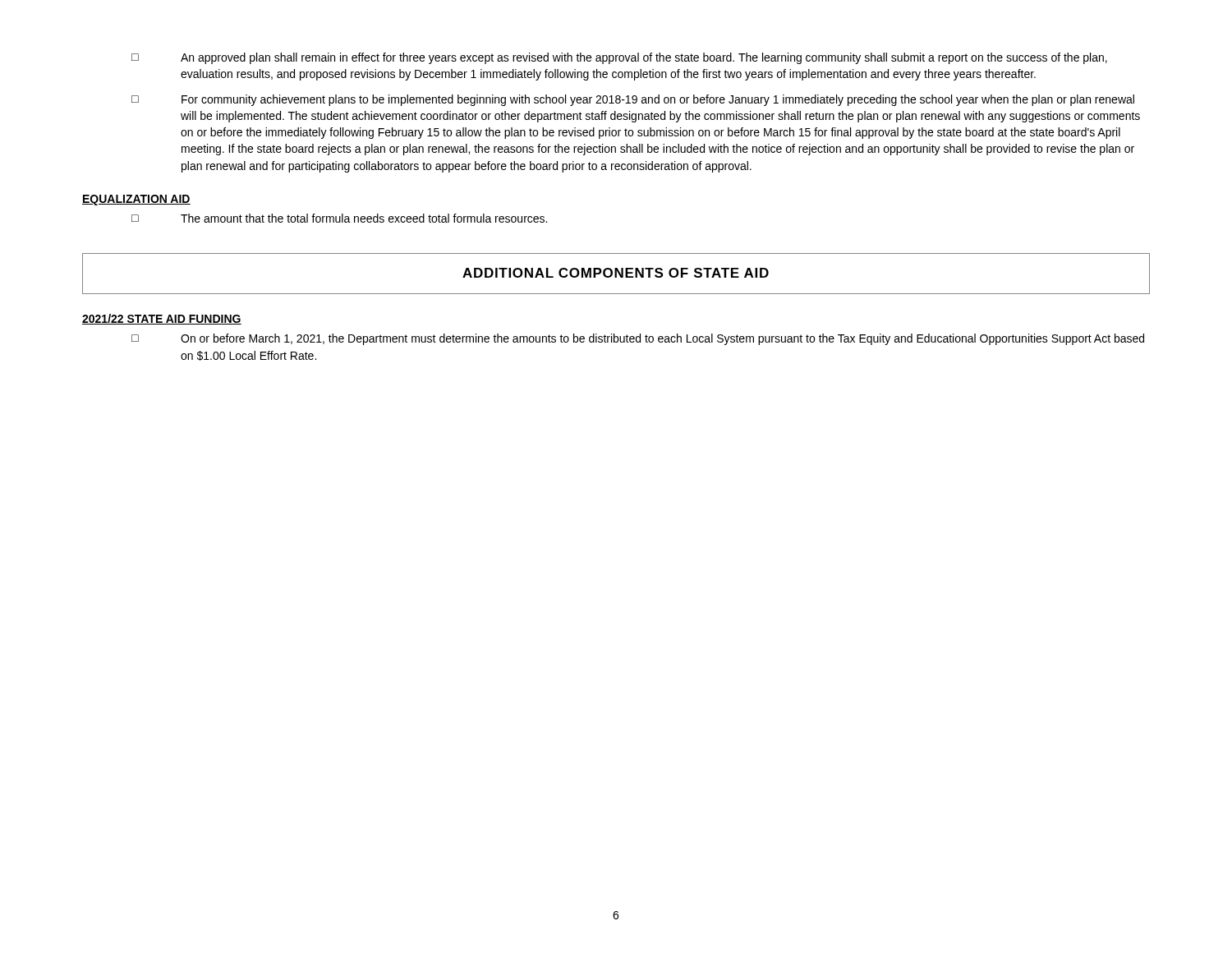The height and width of the screenshot is (953, 1232).
Task: Point to the block beginning "□ An approved plan shall remain"
Action: pos(641,66)
